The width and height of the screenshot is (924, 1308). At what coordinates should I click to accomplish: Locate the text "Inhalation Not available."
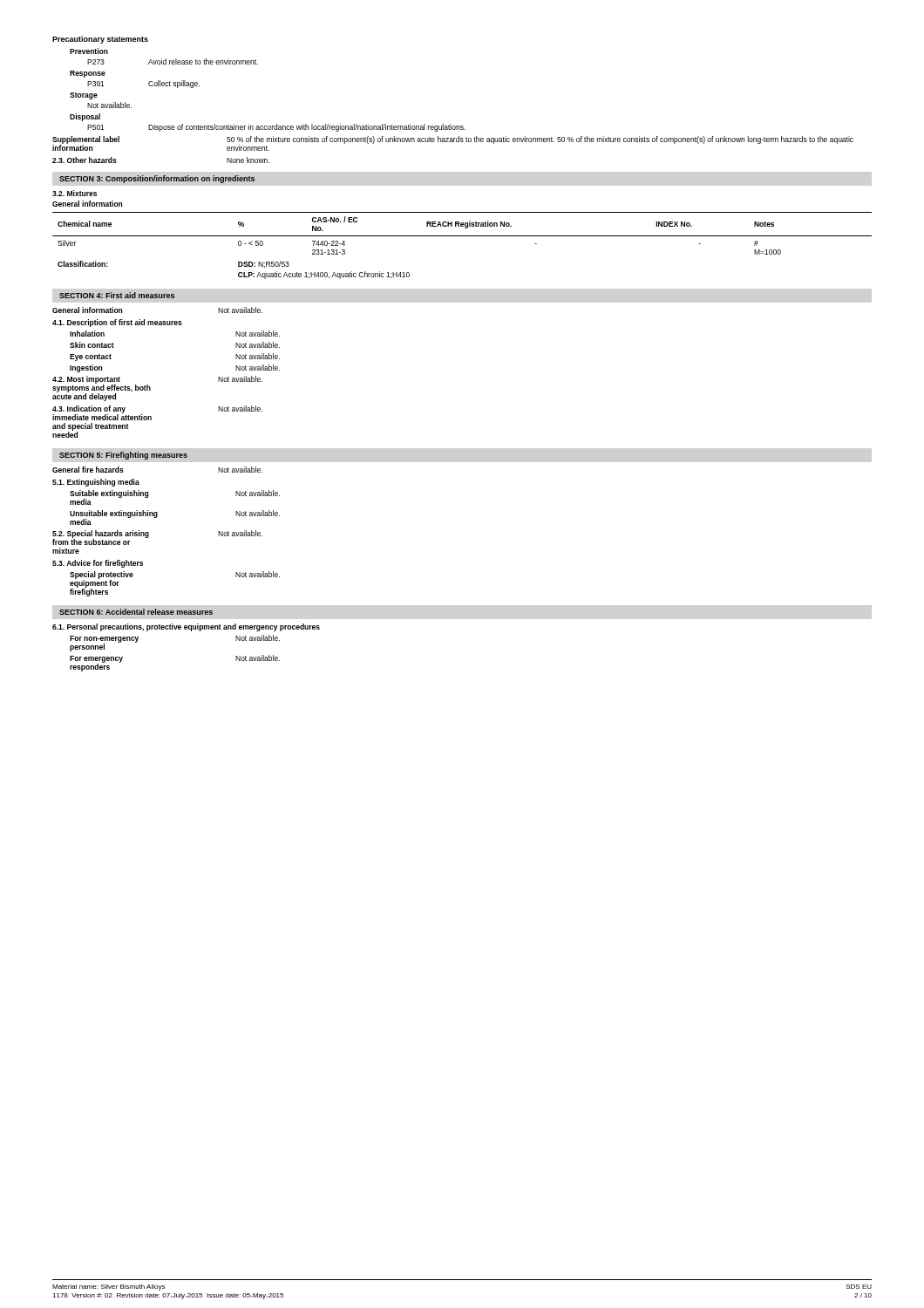pos(166,334)
